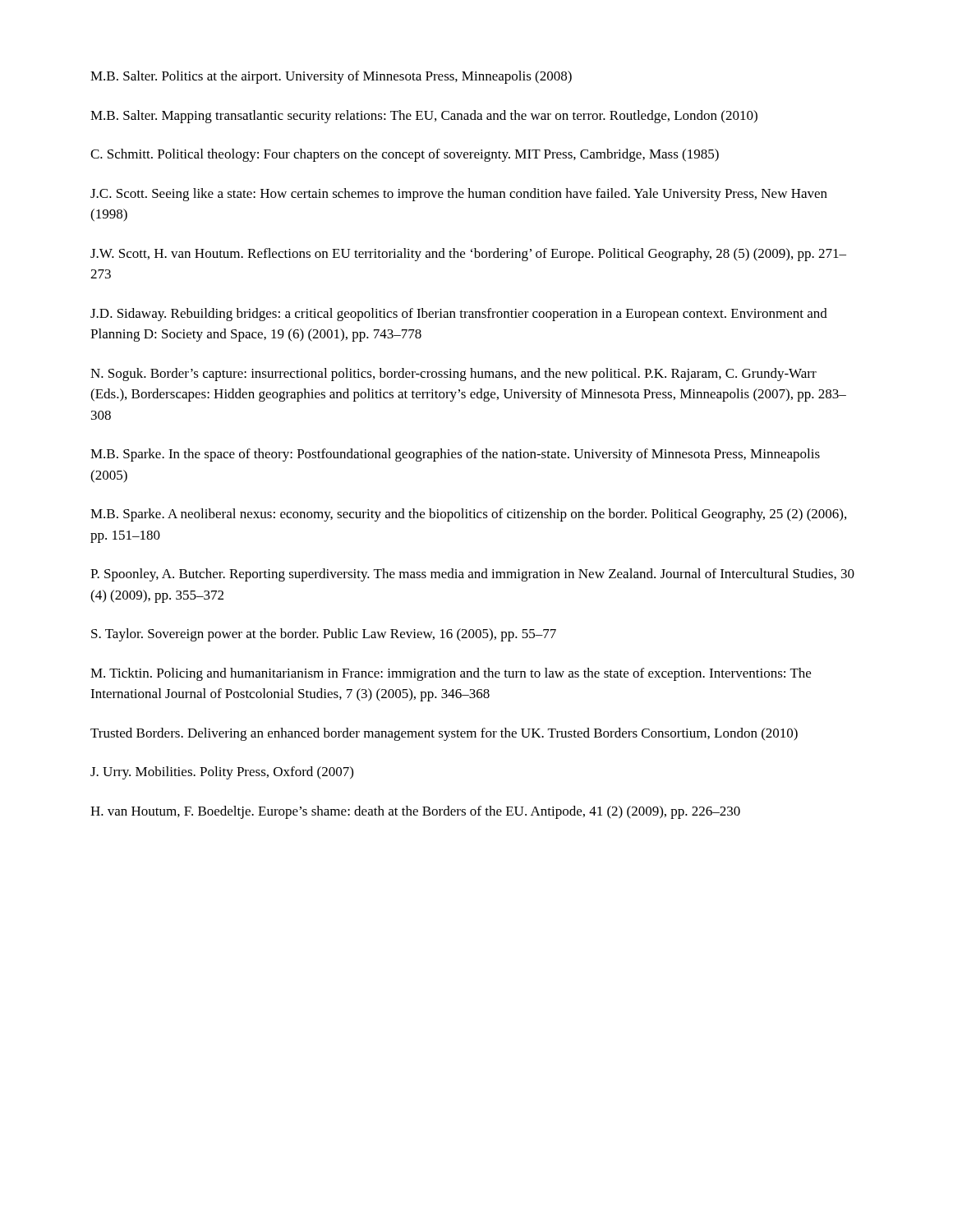The image size is (953, 1232).
Task: Find the region starting "J.D. Sidaway. Rebuilding bridges: a critical geopolitics of"
Action: (459, 323)
